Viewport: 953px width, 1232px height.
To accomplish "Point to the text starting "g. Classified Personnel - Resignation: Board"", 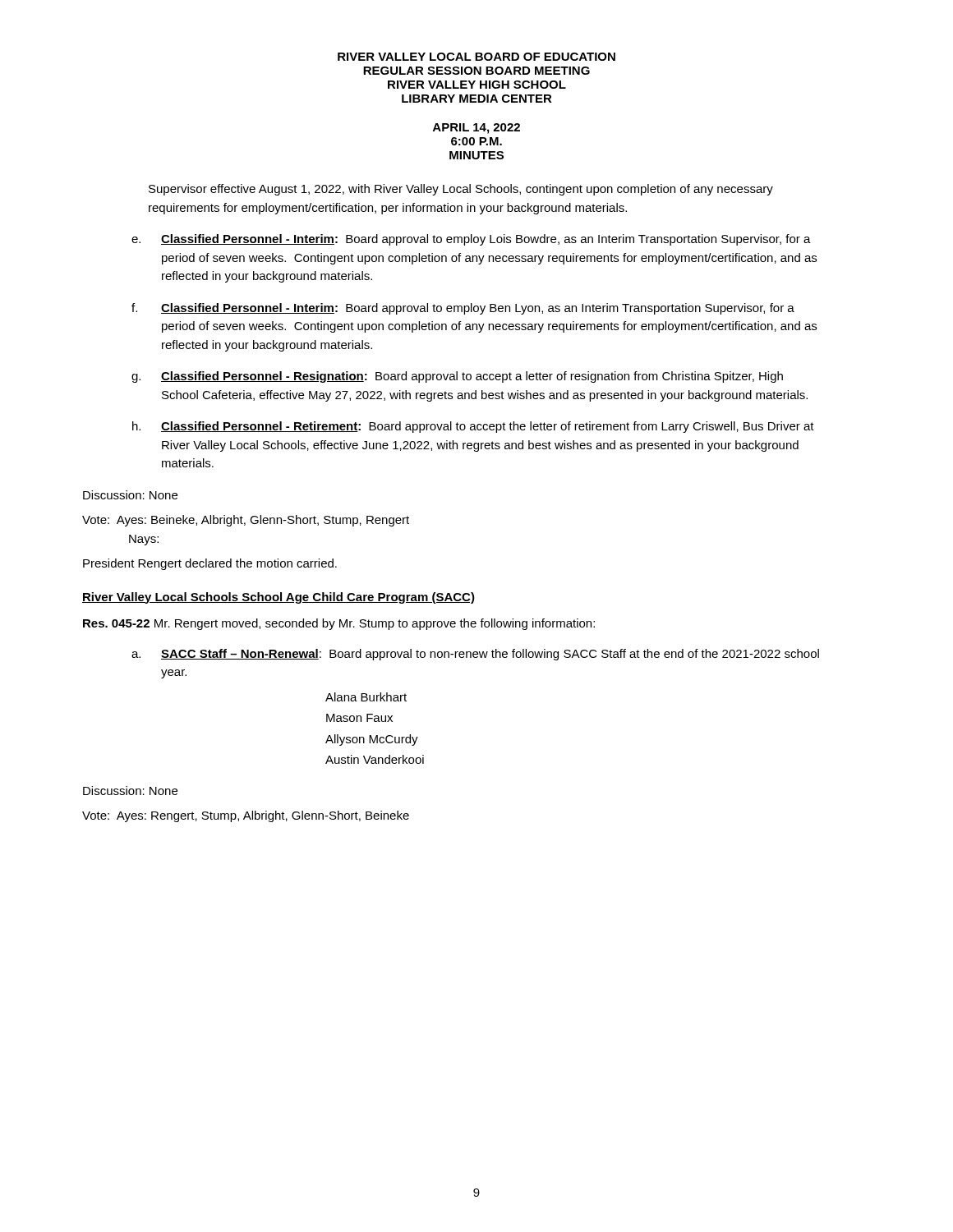I will click(476, 386).
